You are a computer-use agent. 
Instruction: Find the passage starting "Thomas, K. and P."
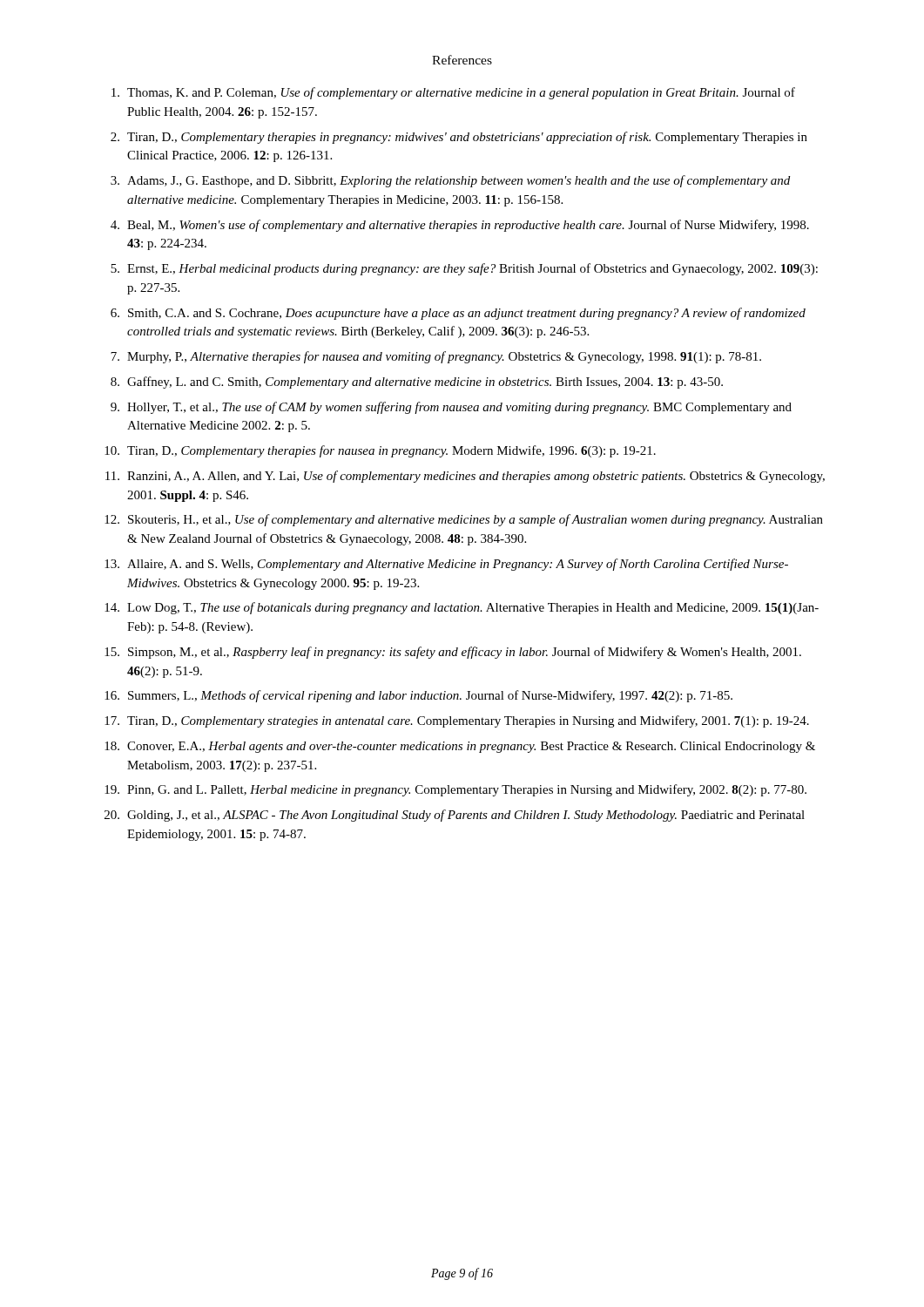pyautogui.click(x=462, y=103)
